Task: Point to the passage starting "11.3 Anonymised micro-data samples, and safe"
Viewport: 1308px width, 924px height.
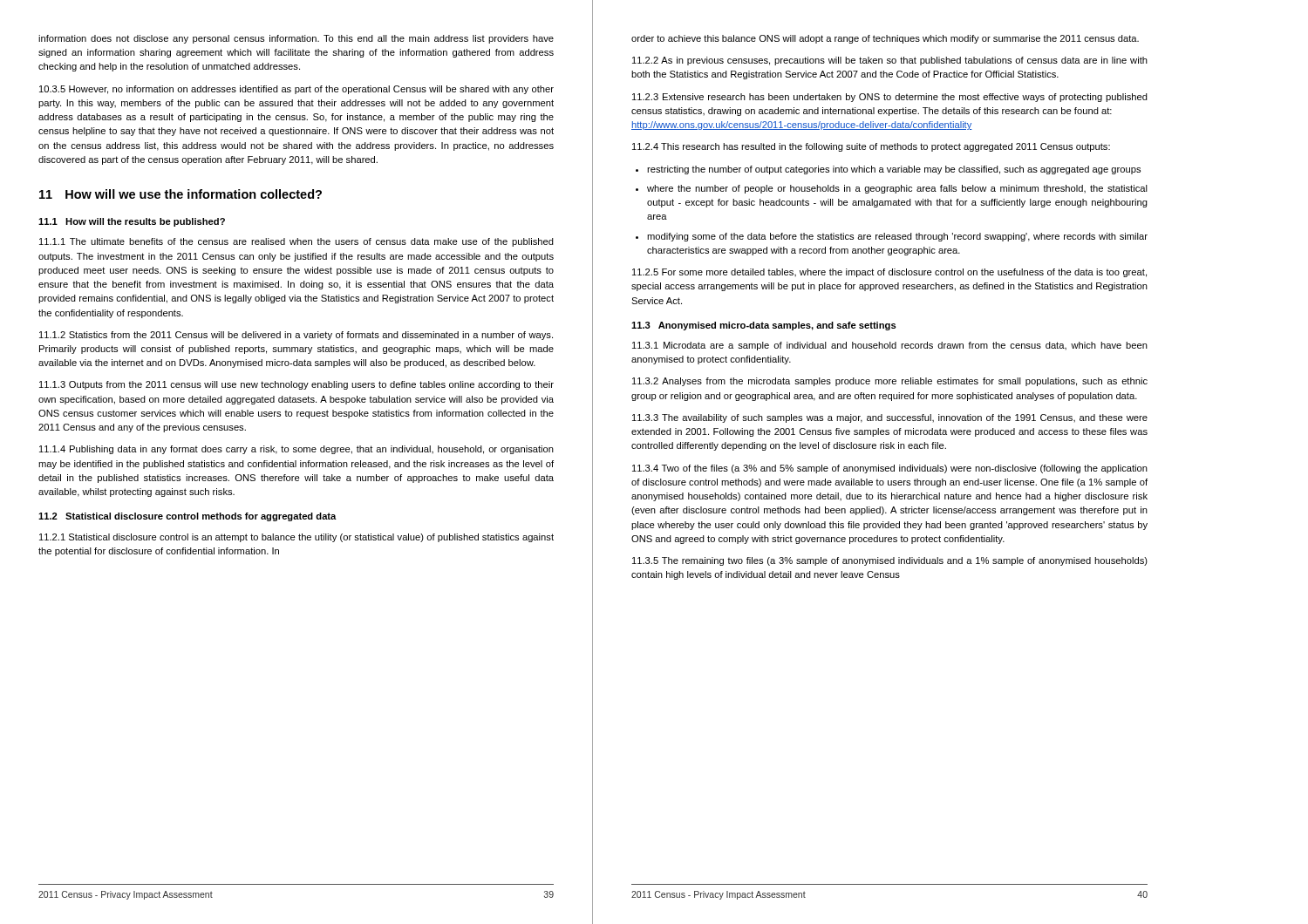Action: [x=889, y=325]
